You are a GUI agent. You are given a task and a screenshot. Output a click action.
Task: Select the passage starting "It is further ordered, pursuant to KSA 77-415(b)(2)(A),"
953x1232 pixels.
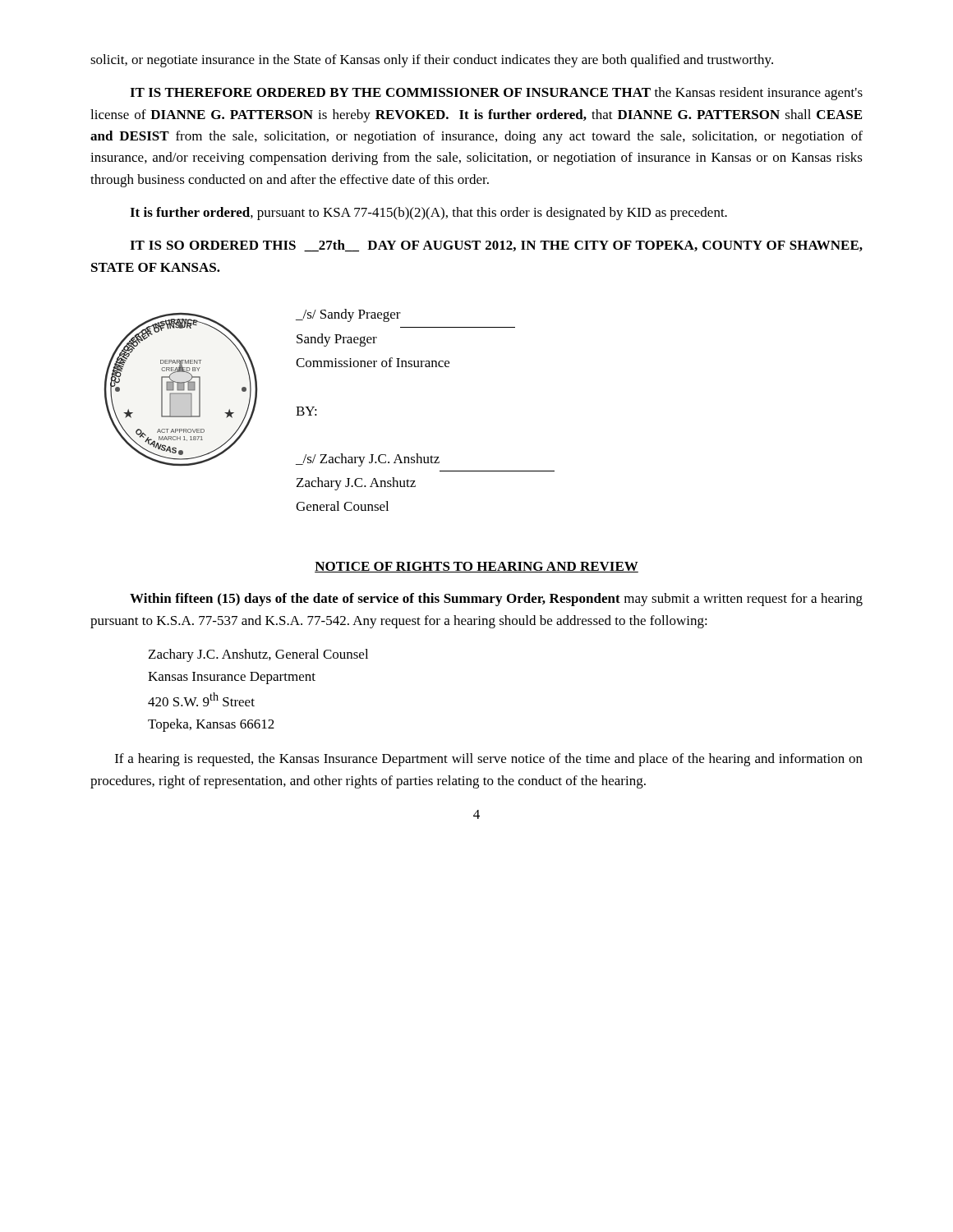coord(429,212)
